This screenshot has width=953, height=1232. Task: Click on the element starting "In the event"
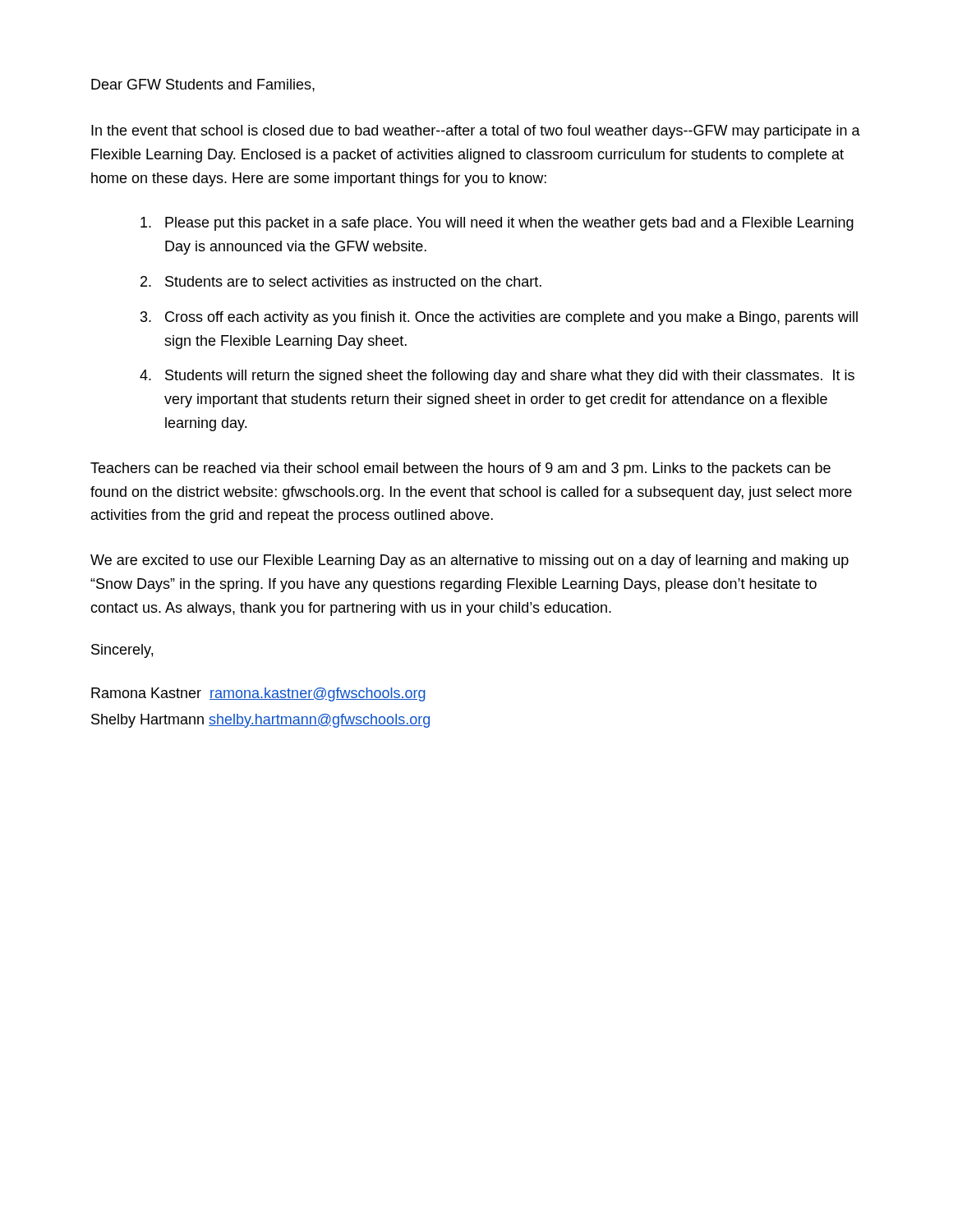pos(475,154)
